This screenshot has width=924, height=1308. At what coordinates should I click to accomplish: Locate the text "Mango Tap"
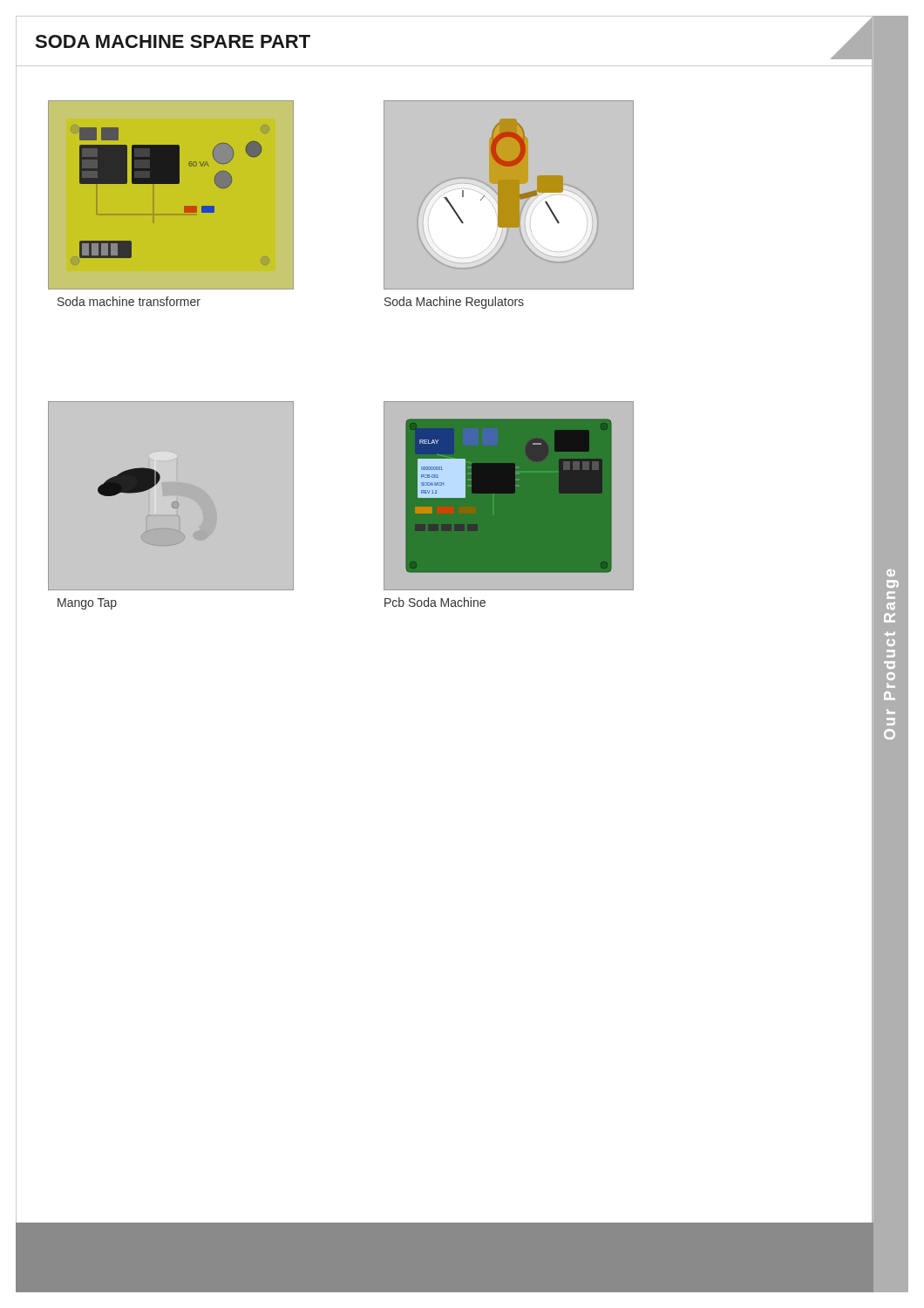coord(87,603)
